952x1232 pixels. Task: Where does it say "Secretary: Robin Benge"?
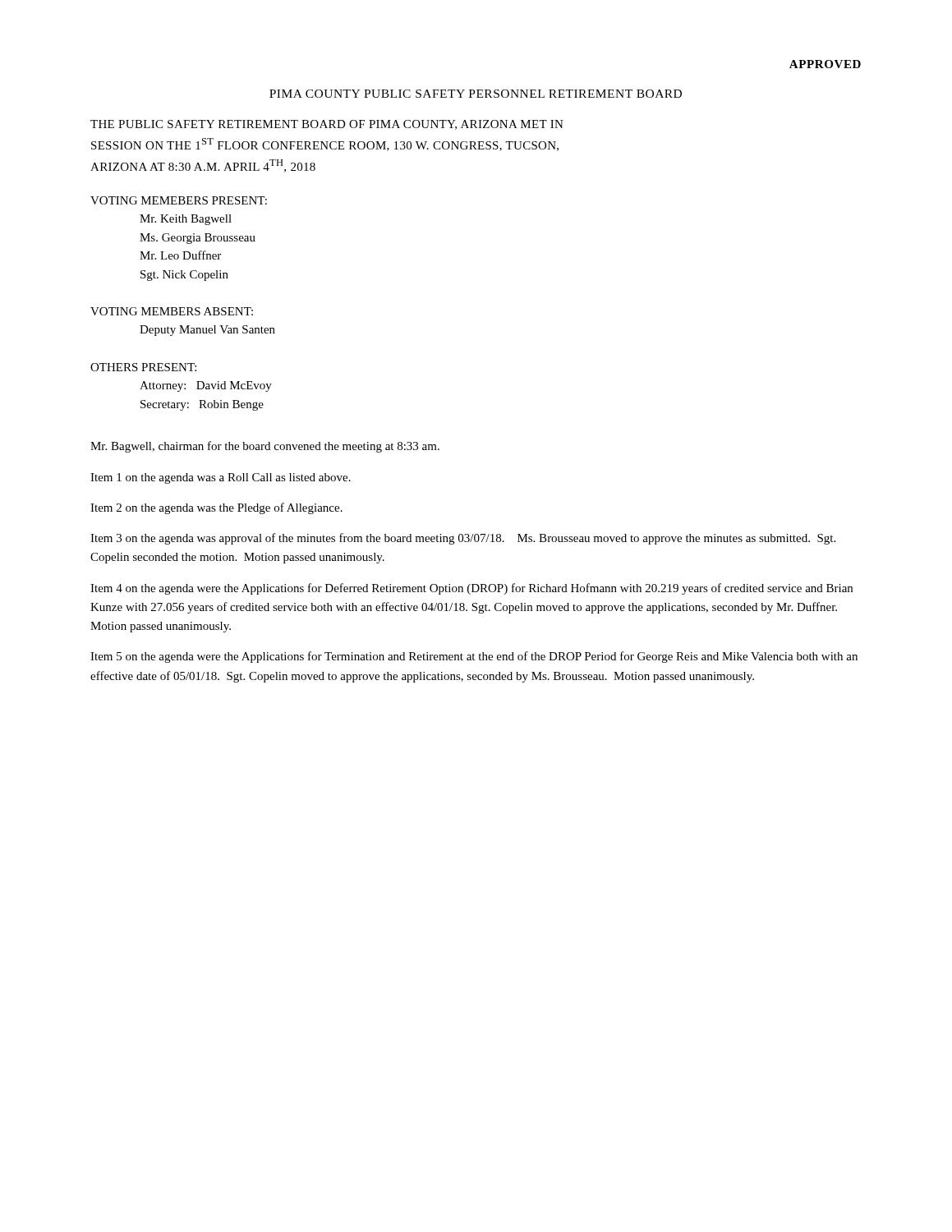click(x=202, y=404)
